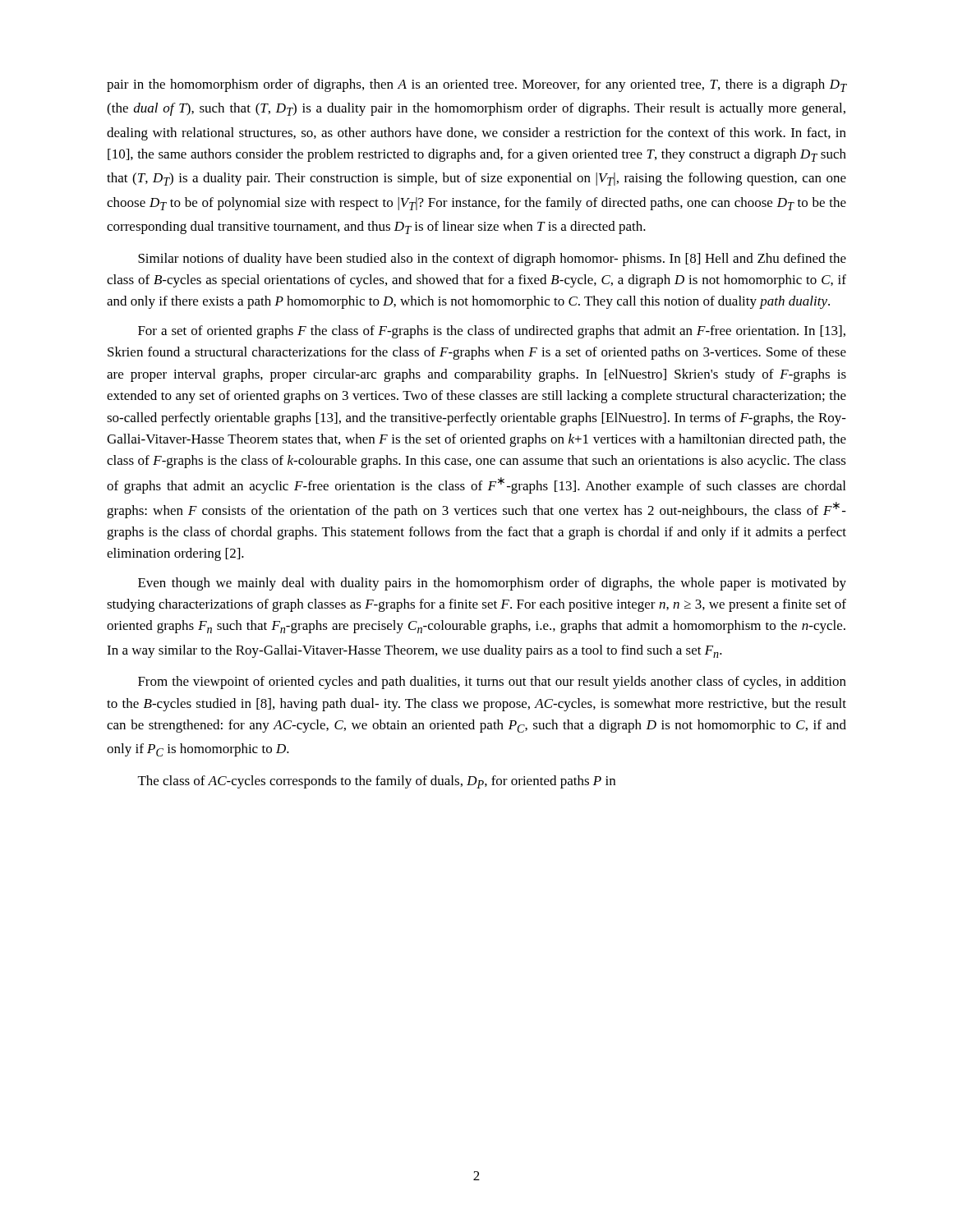Find the block on this page that starts "Even though we mainly deal with"

pos(476,618)
